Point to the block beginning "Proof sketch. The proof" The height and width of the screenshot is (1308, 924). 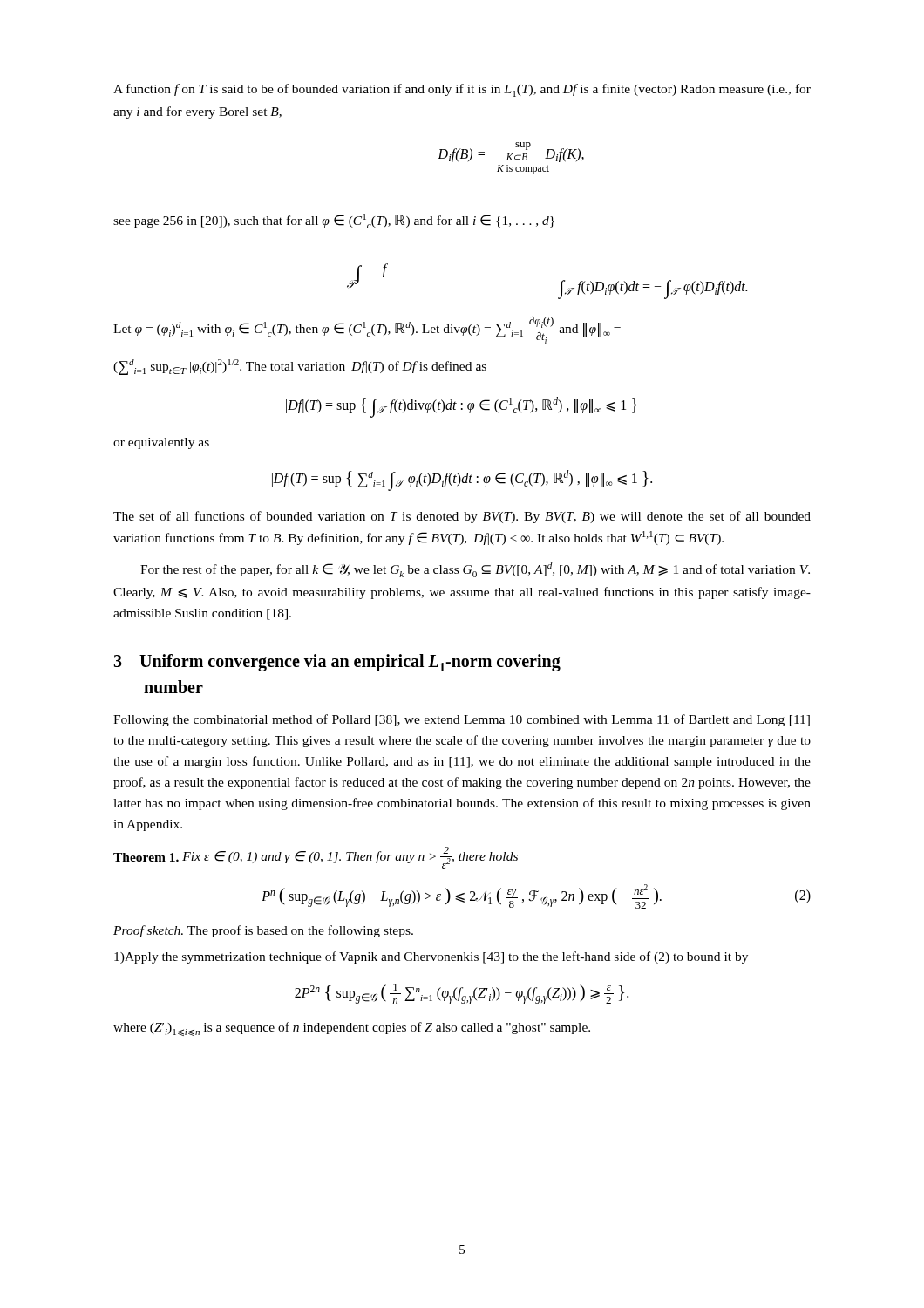[264, 930]
